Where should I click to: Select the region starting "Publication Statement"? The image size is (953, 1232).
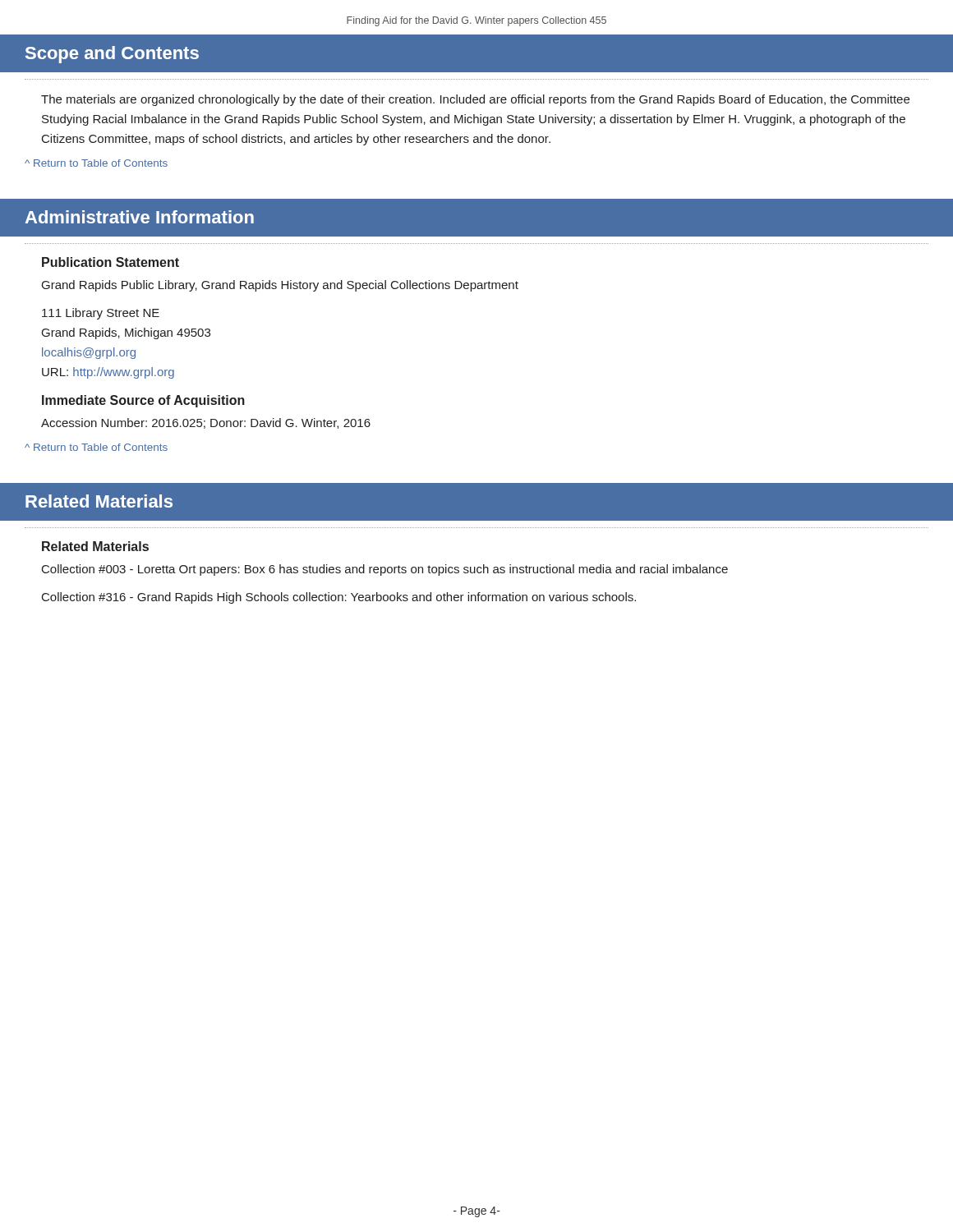(110, 262)
